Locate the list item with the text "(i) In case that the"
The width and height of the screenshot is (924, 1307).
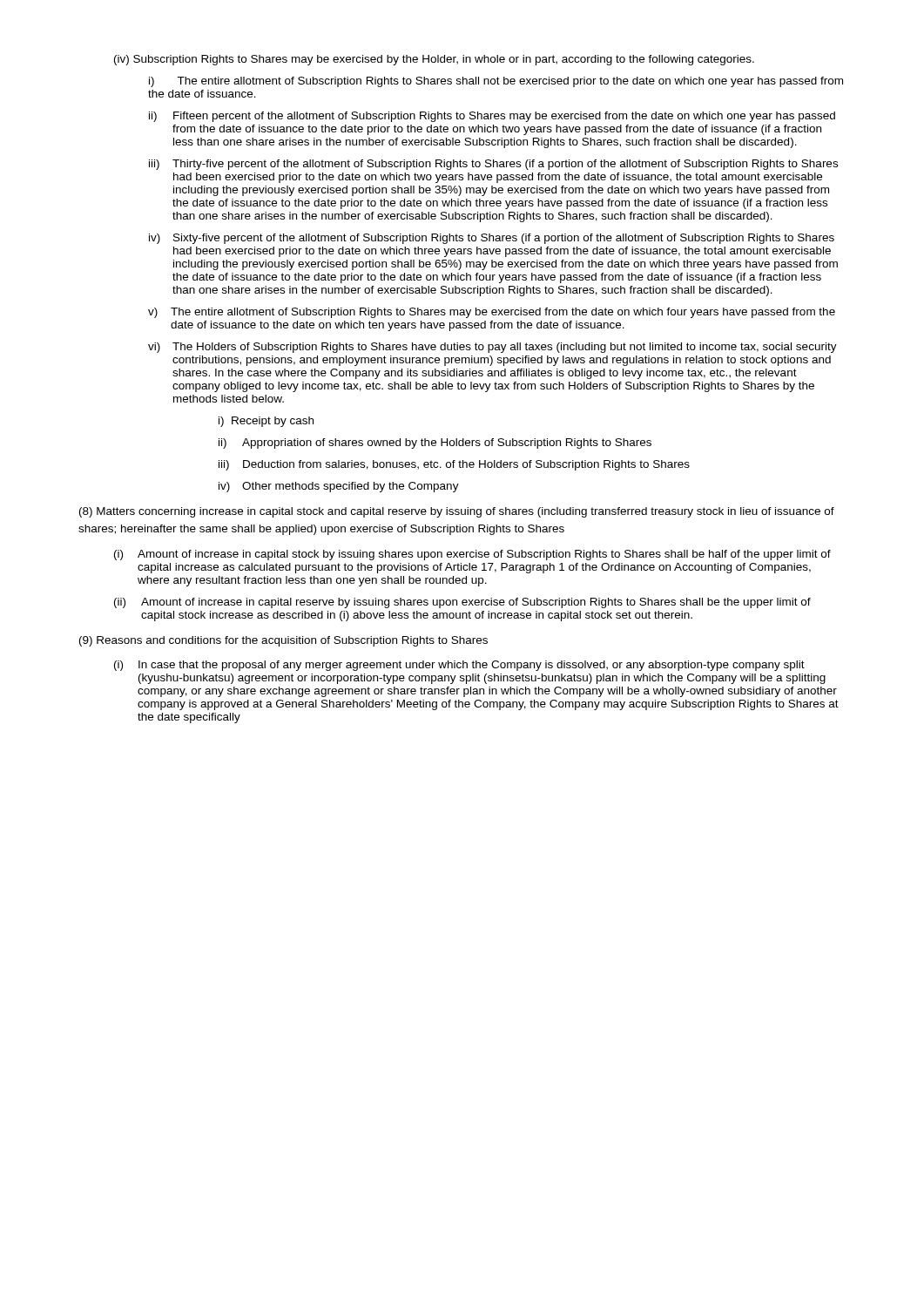462,690
